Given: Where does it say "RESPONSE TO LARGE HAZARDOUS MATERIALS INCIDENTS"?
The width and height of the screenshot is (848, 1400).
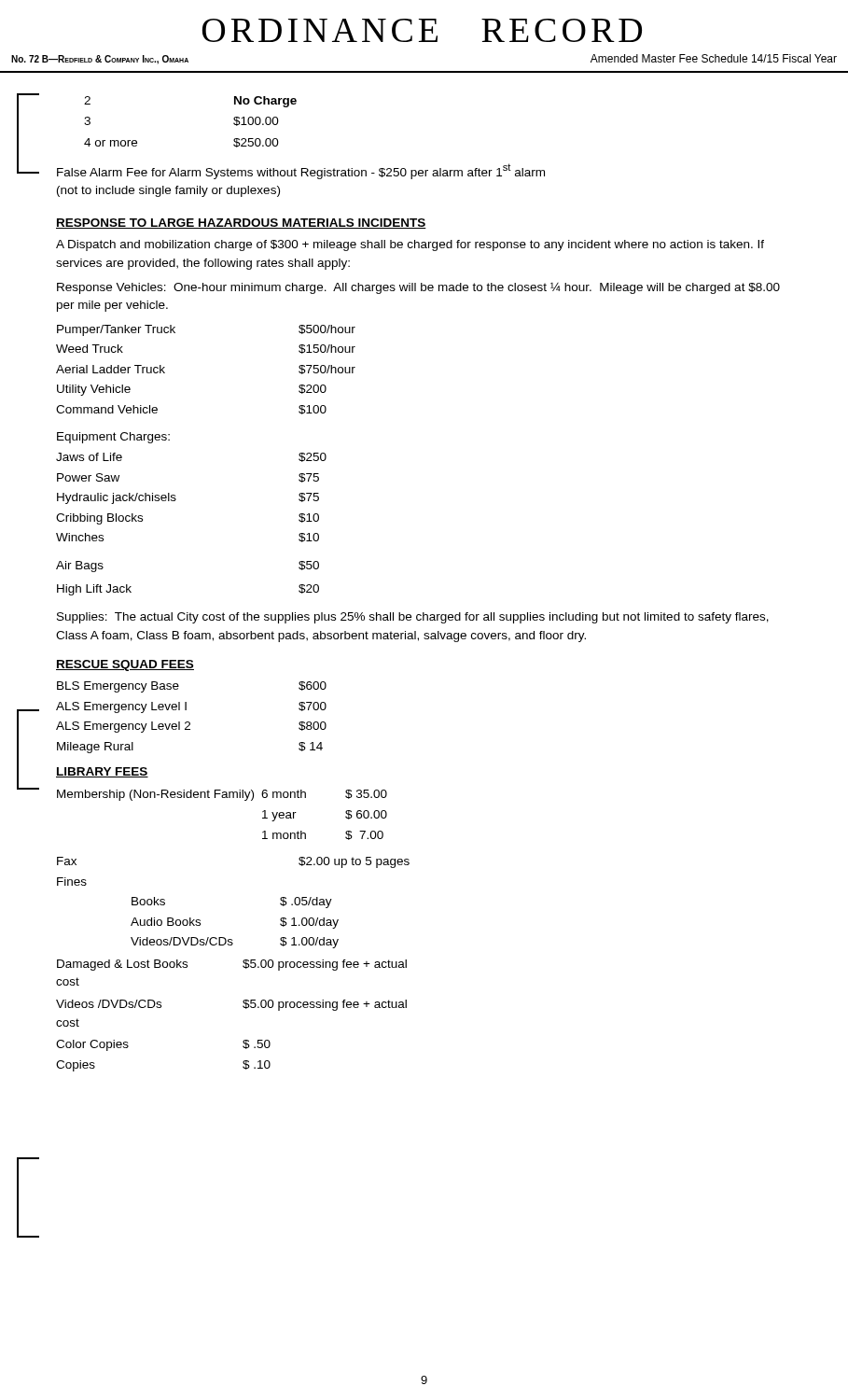Looking at the screenshot, I should (241, 223).
